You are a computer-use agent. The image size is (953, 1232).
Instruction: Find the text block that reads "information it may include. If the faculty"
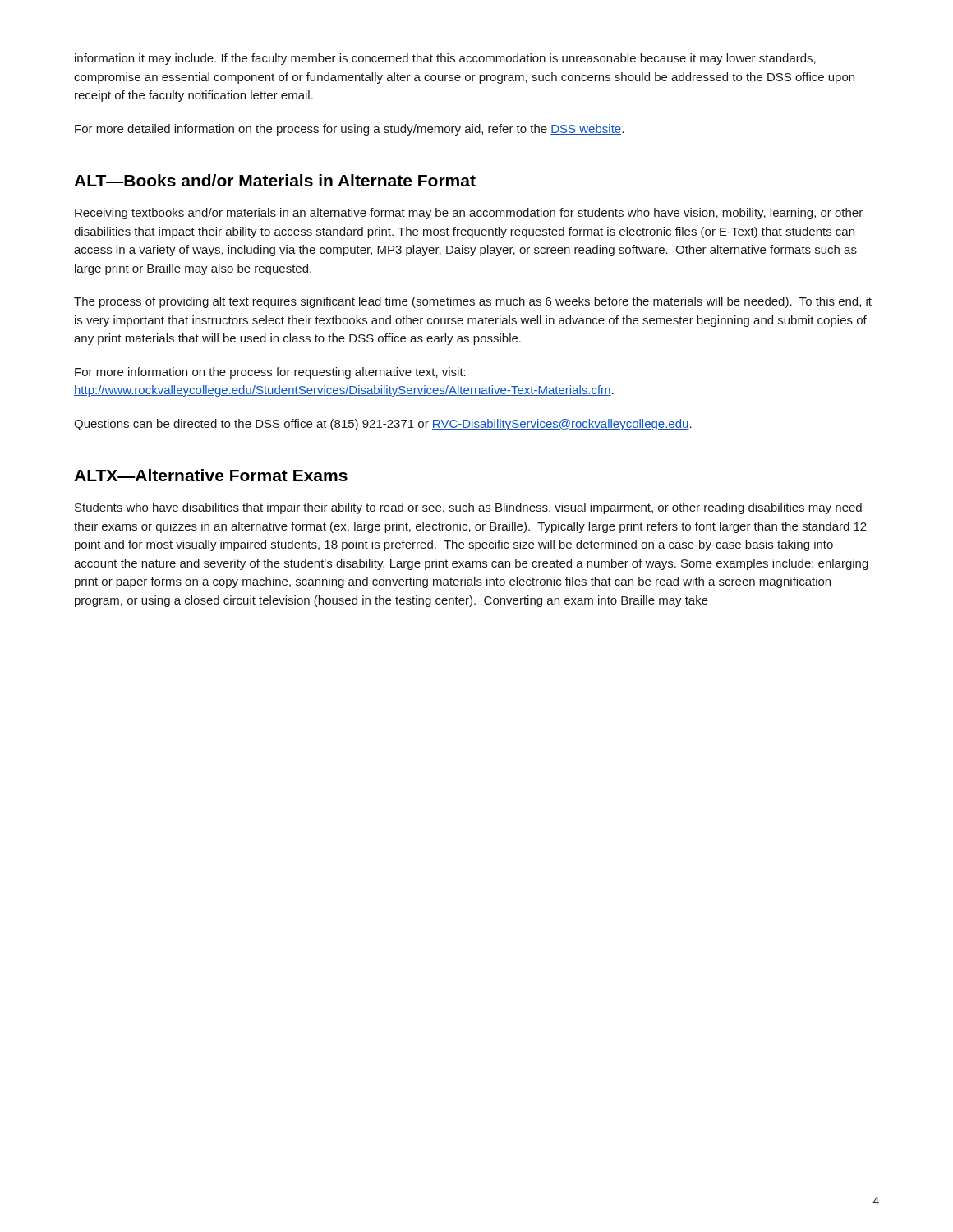[465, 76]
